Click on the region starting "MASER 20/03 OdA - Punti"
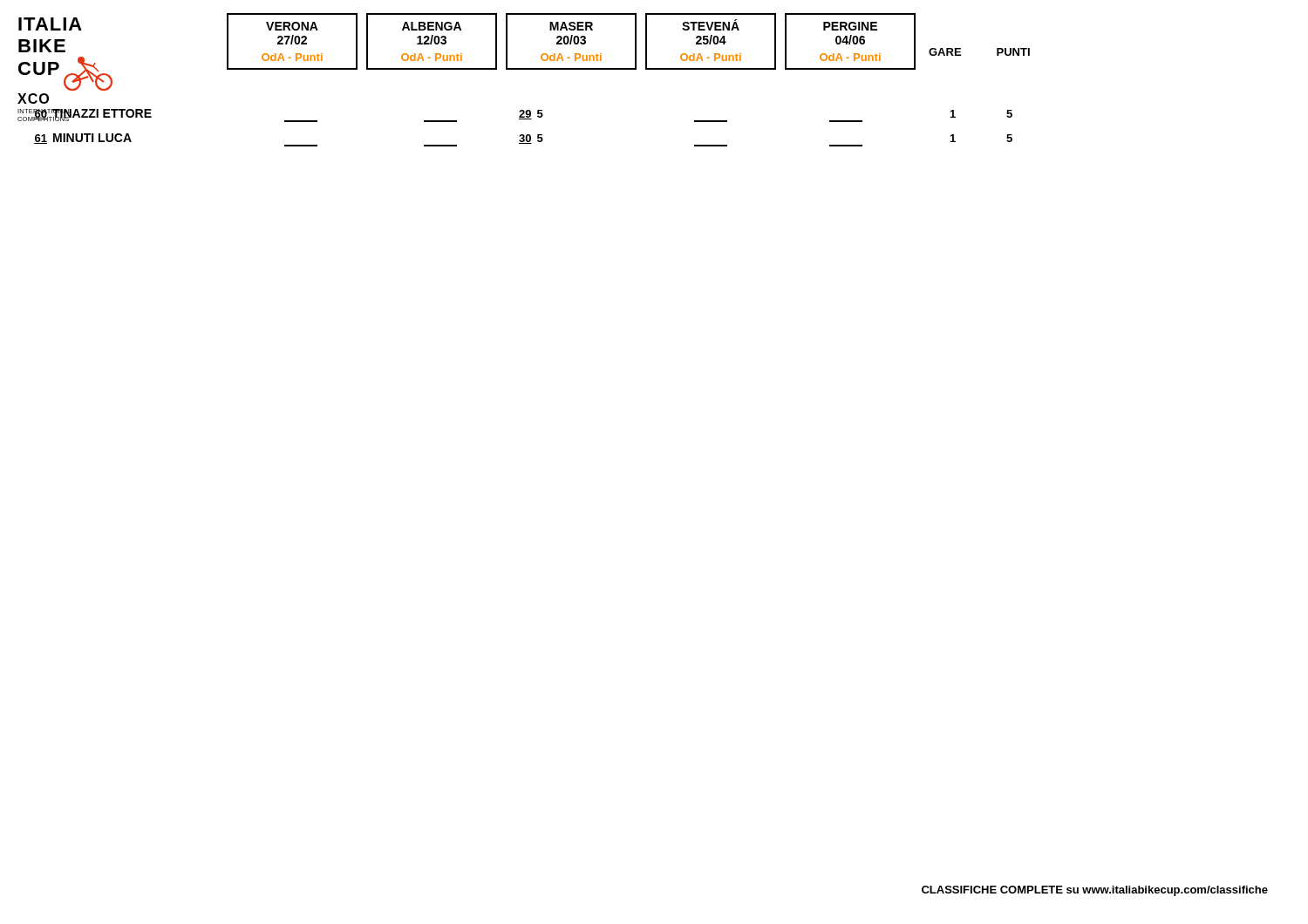 (x=571, y=41)
